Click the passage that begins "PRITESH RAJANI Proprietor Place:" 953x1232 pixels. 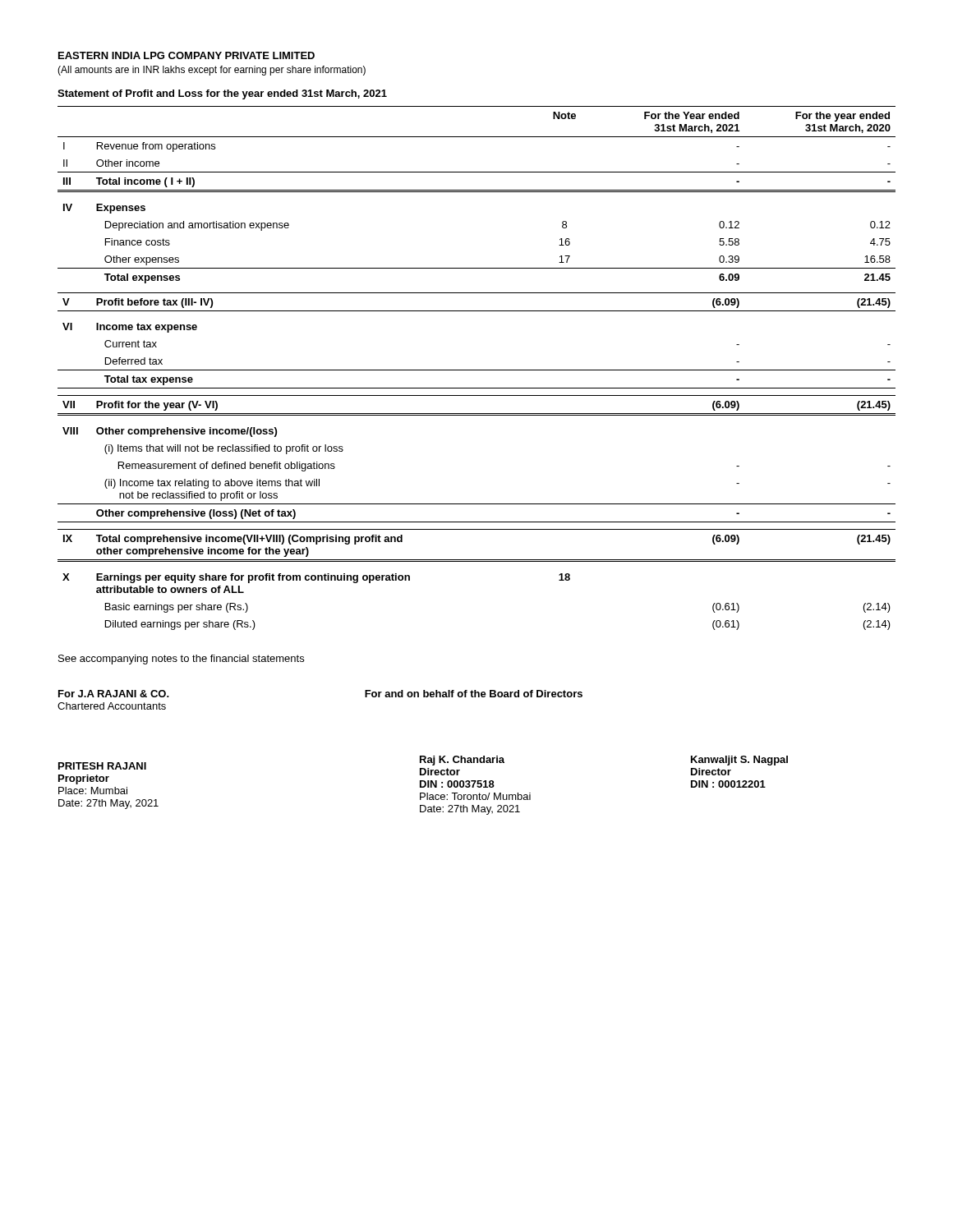point(102,766)
